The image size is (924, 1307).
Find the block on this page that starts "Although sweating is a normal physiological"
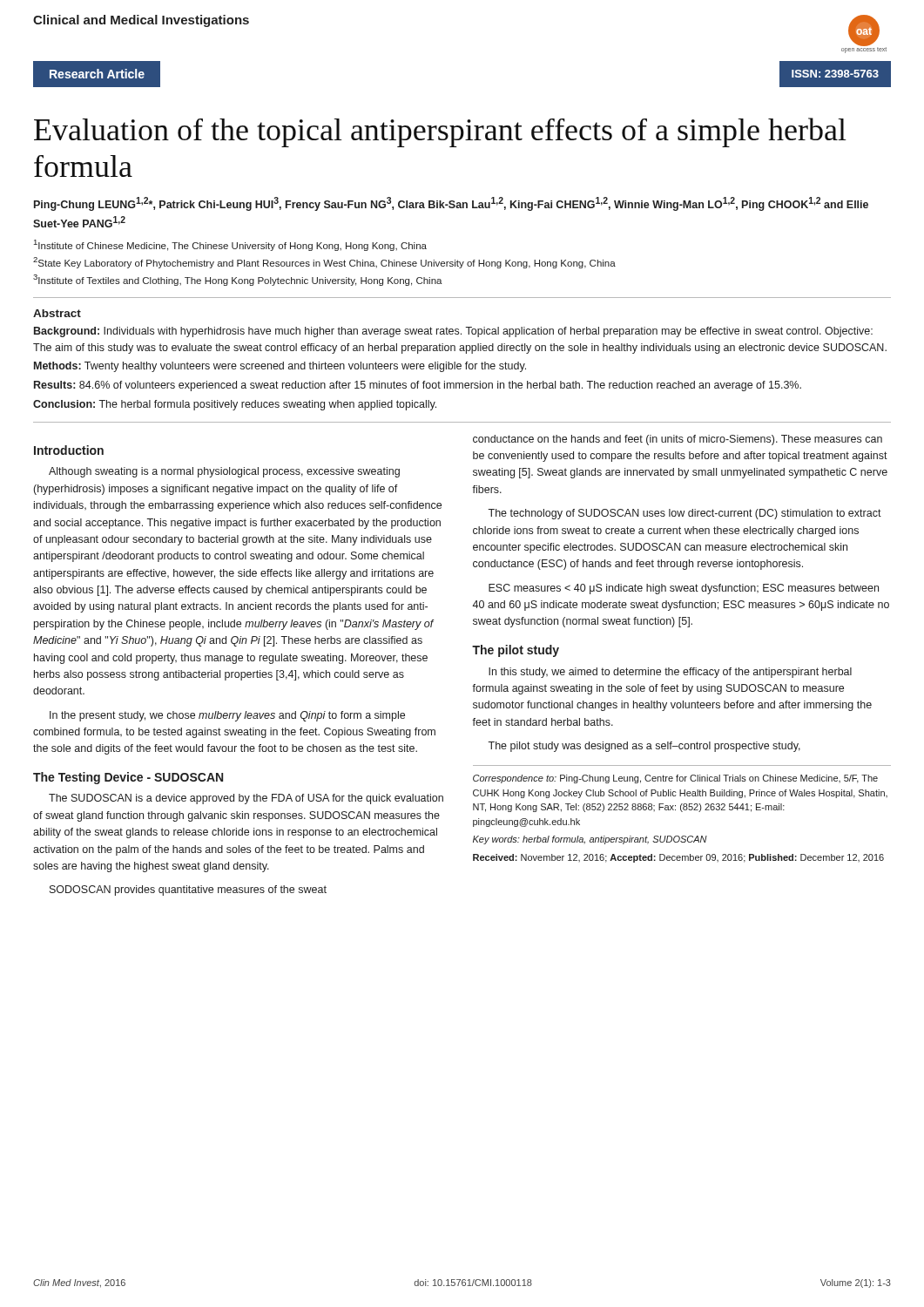[x=238, y=581]
